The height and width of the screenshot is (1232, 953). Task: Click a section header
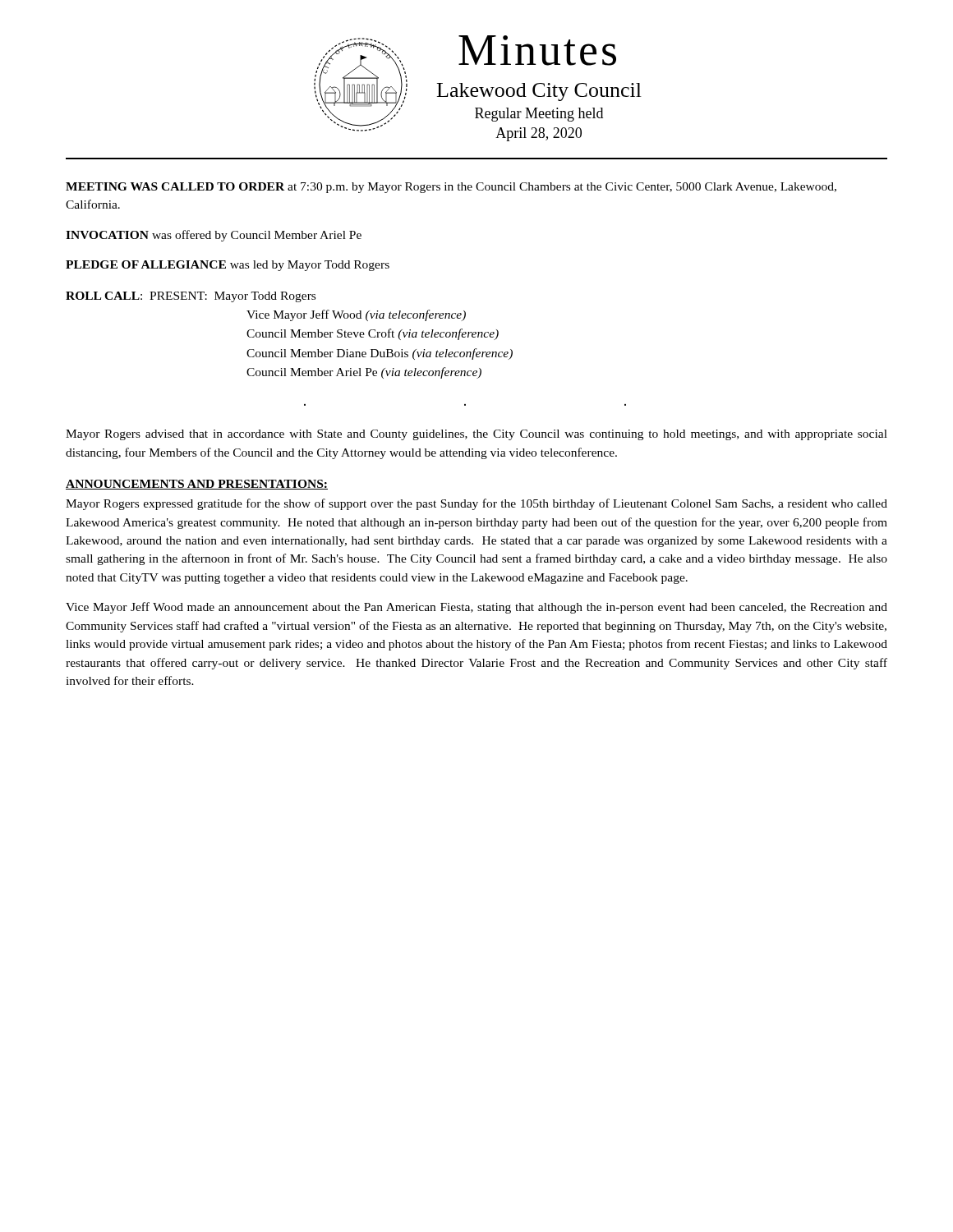click(x=197, y=483)
